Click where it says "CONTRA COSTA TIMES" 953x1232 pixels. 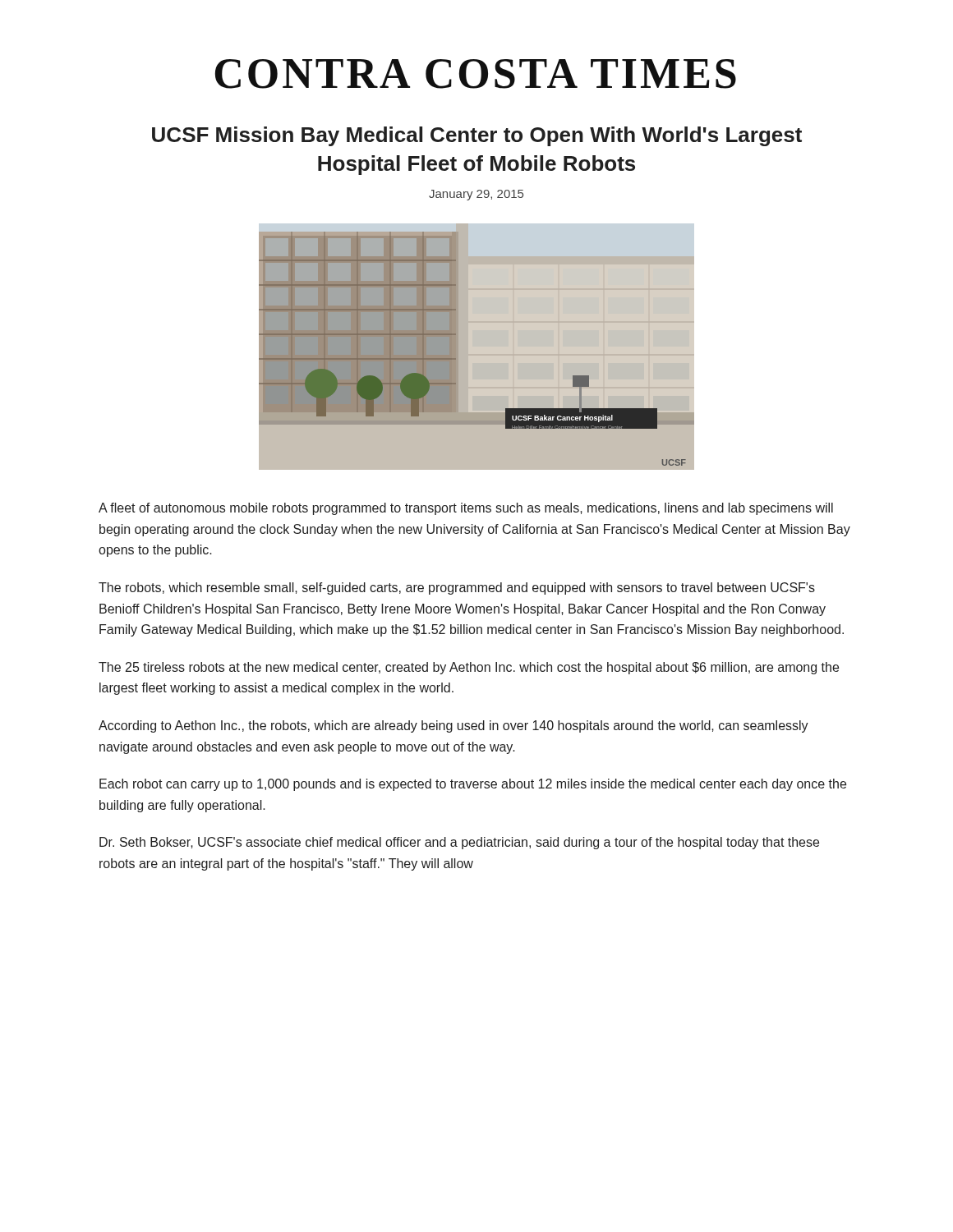click(x=476, y=73)
